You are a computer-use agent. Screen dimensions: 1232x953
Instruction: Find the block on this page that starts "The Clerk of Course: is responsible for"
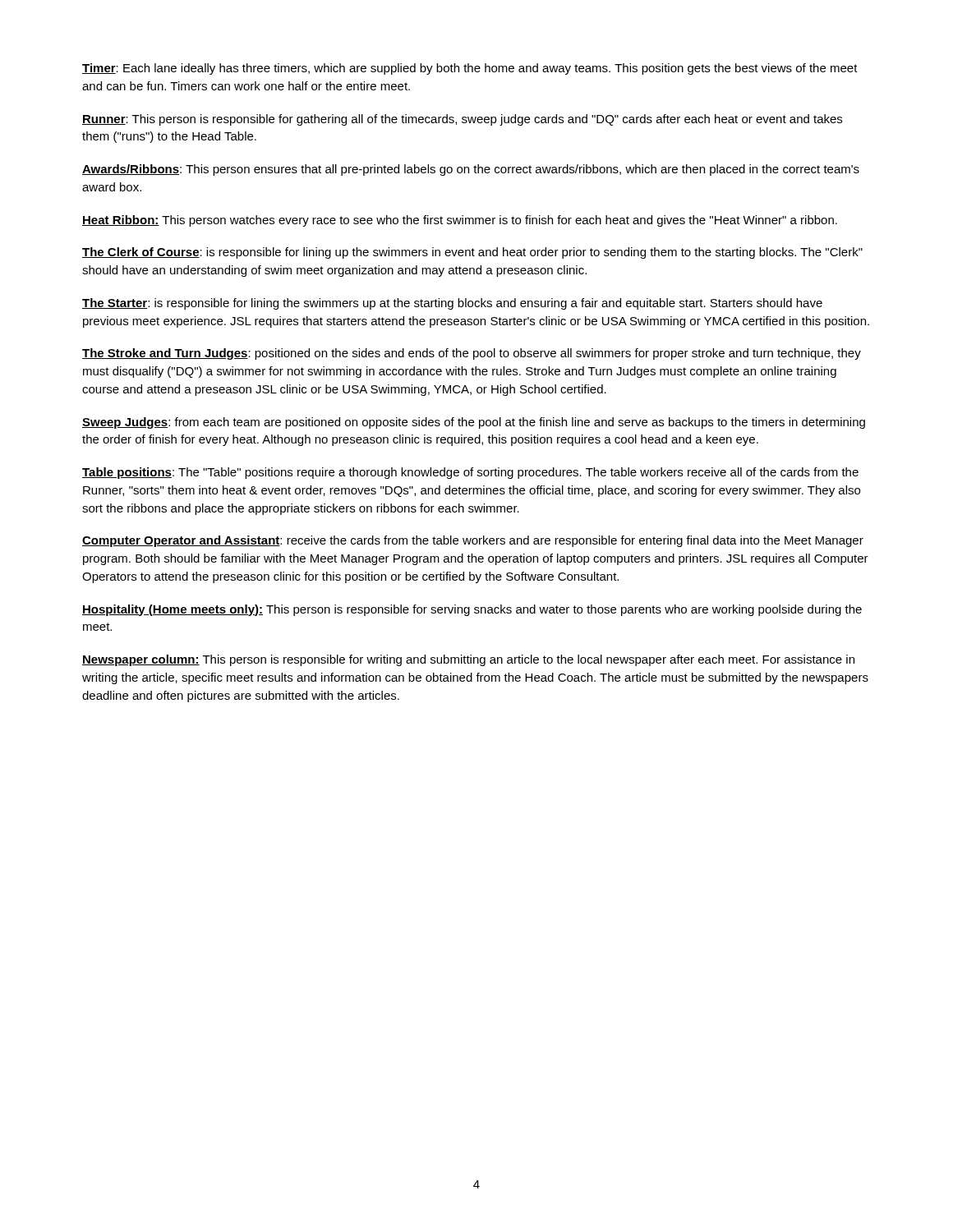pyautogui.click(x=472, y=261)
